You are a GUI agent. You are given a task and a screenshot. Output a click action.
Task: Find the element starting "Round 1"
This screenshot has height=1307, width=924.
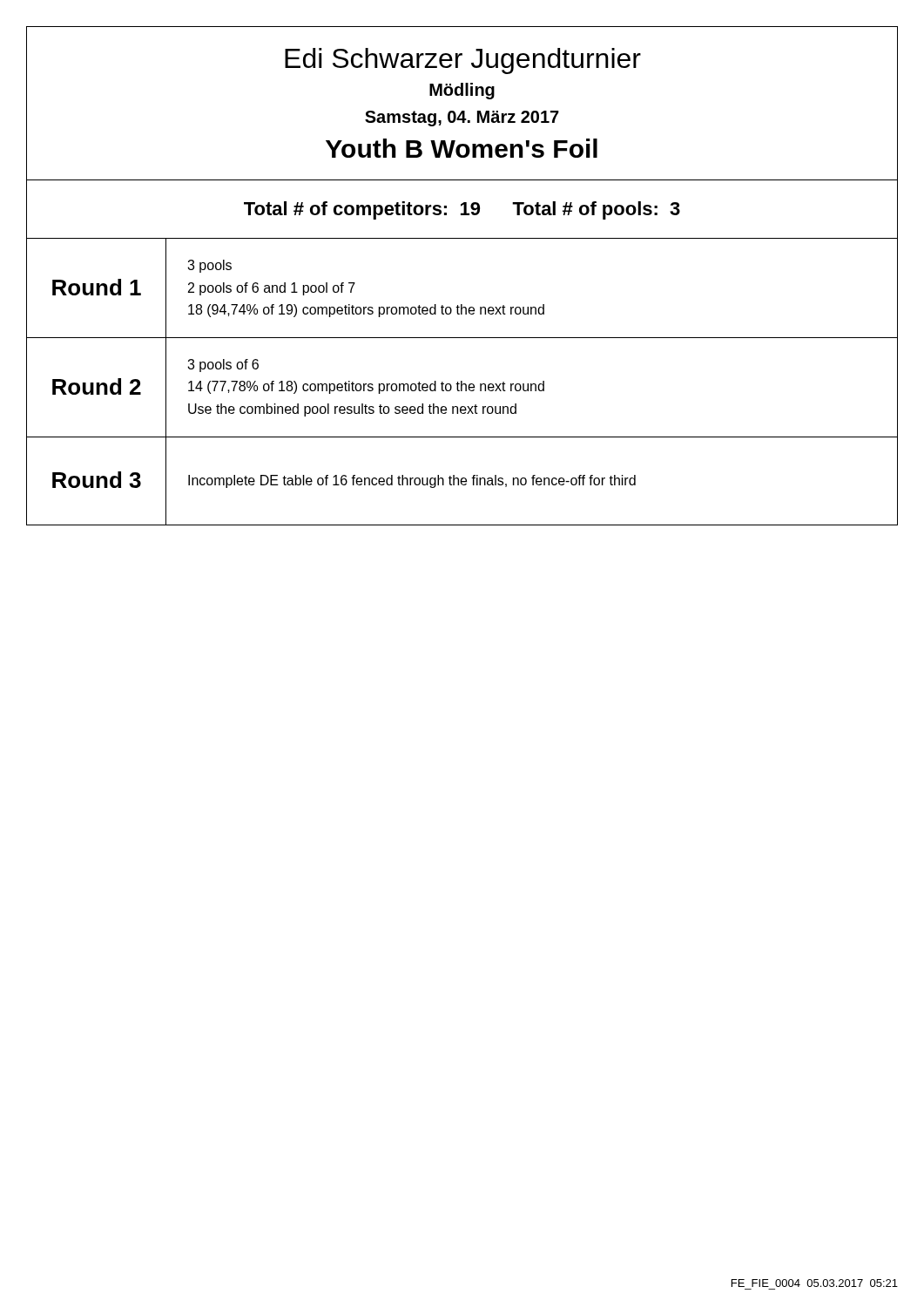click(x=96, y=287)
